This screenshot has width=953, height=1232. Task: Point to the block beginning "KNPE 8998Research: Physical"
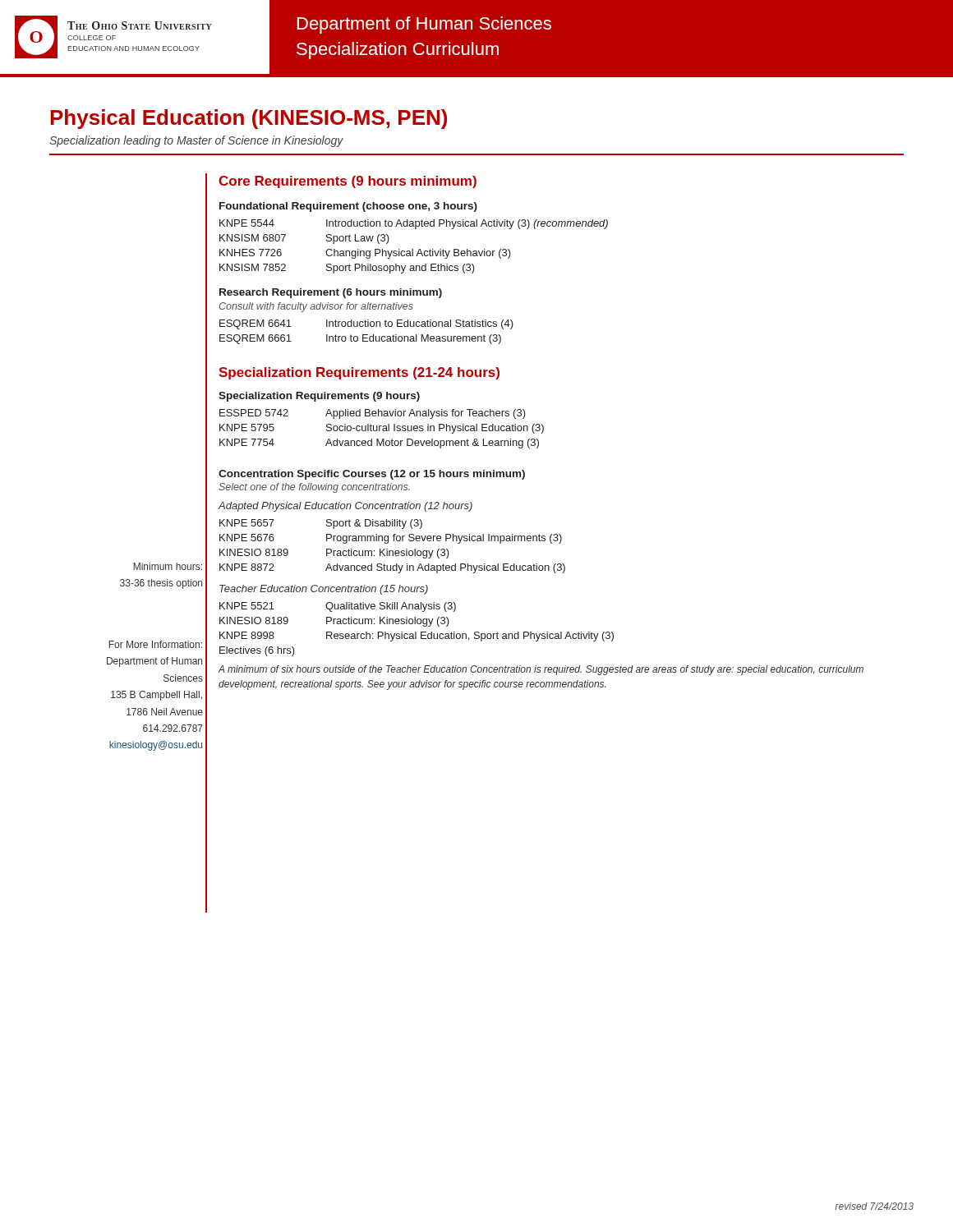[x=566, y=635]
